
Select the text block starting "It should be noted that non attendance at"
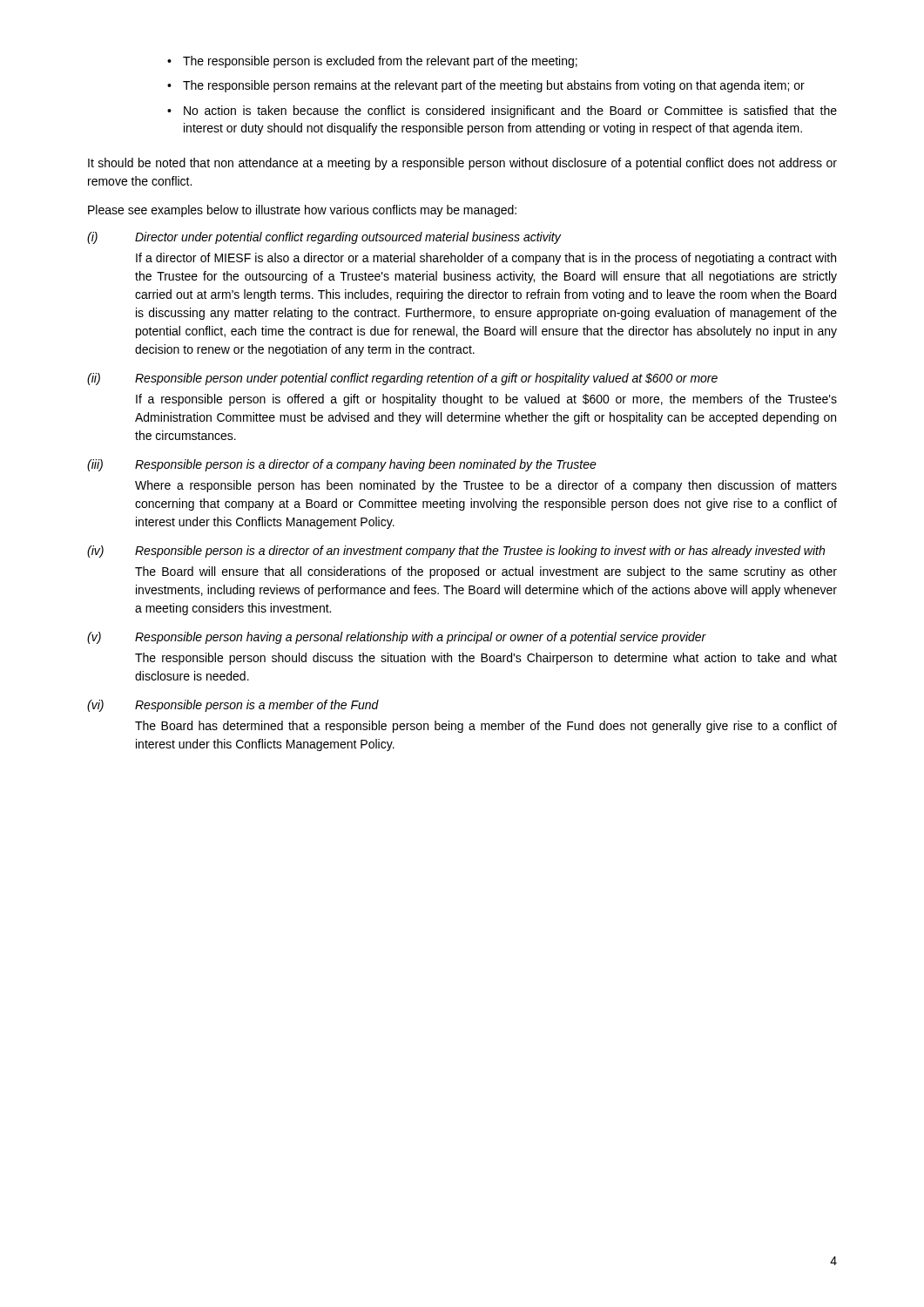tap(462, 172)
